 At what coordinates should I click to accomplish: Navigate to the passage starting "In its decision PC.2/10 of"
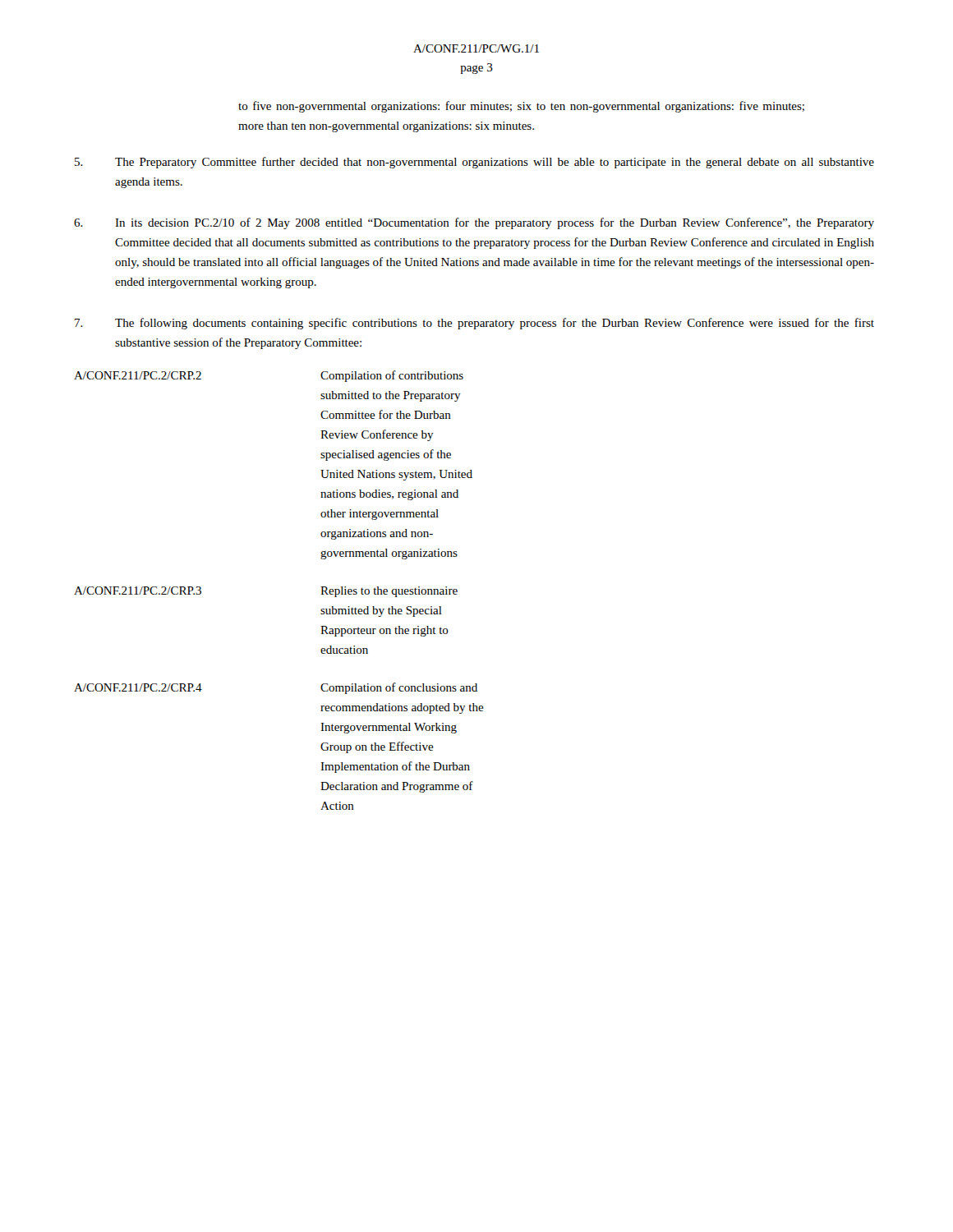tap(474, 252)
